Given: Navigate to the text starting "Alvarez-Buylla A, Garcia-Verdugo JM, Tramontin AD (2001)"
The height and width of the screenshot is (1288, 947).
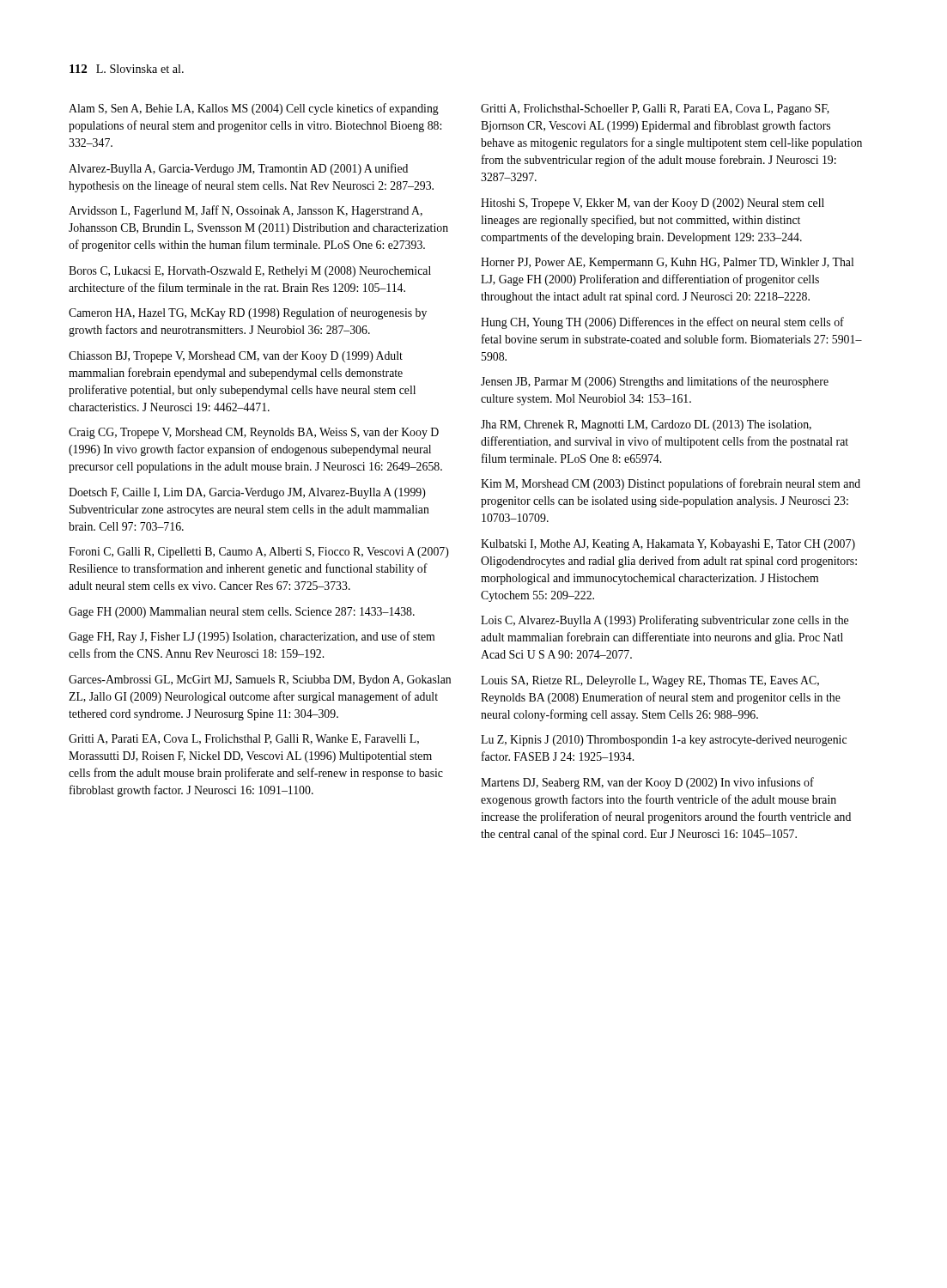Looking at the screenshot, I should 252,177.
